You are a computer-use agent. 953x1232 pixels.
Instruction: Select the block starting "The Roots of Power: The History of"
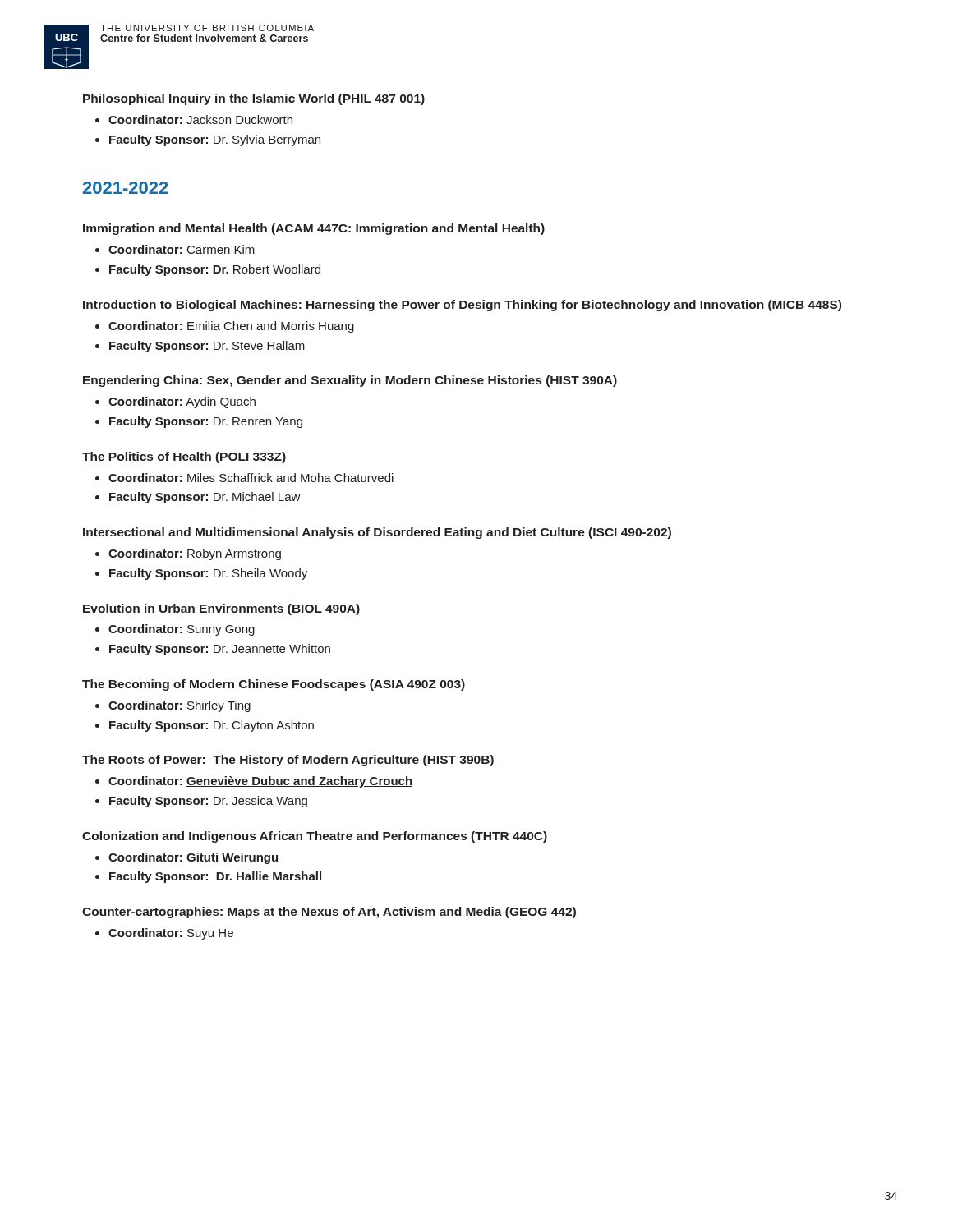[288, 760]
